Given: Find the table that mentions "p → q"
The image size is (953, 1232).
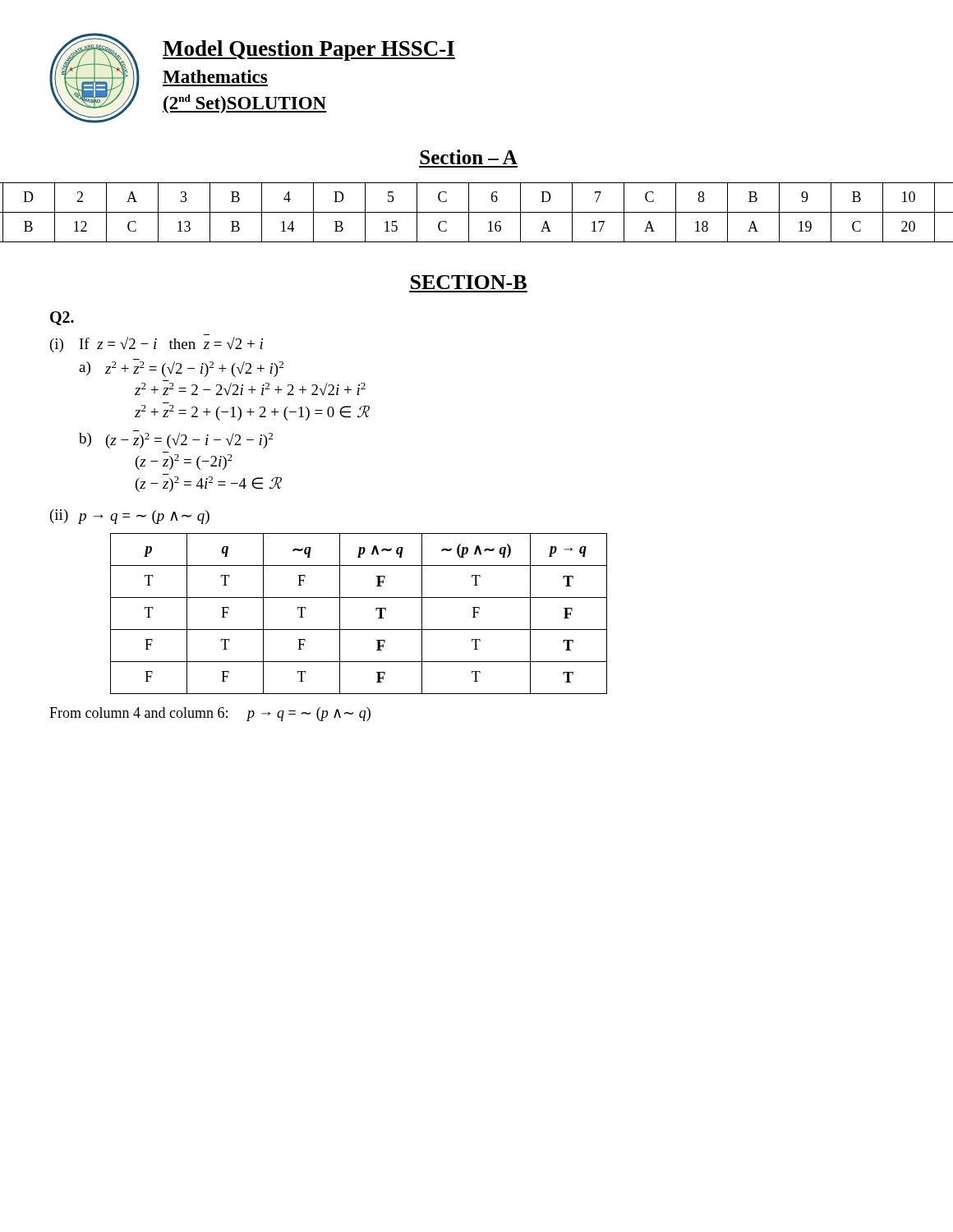Looking at the screenshot, I should click(483, 613).
